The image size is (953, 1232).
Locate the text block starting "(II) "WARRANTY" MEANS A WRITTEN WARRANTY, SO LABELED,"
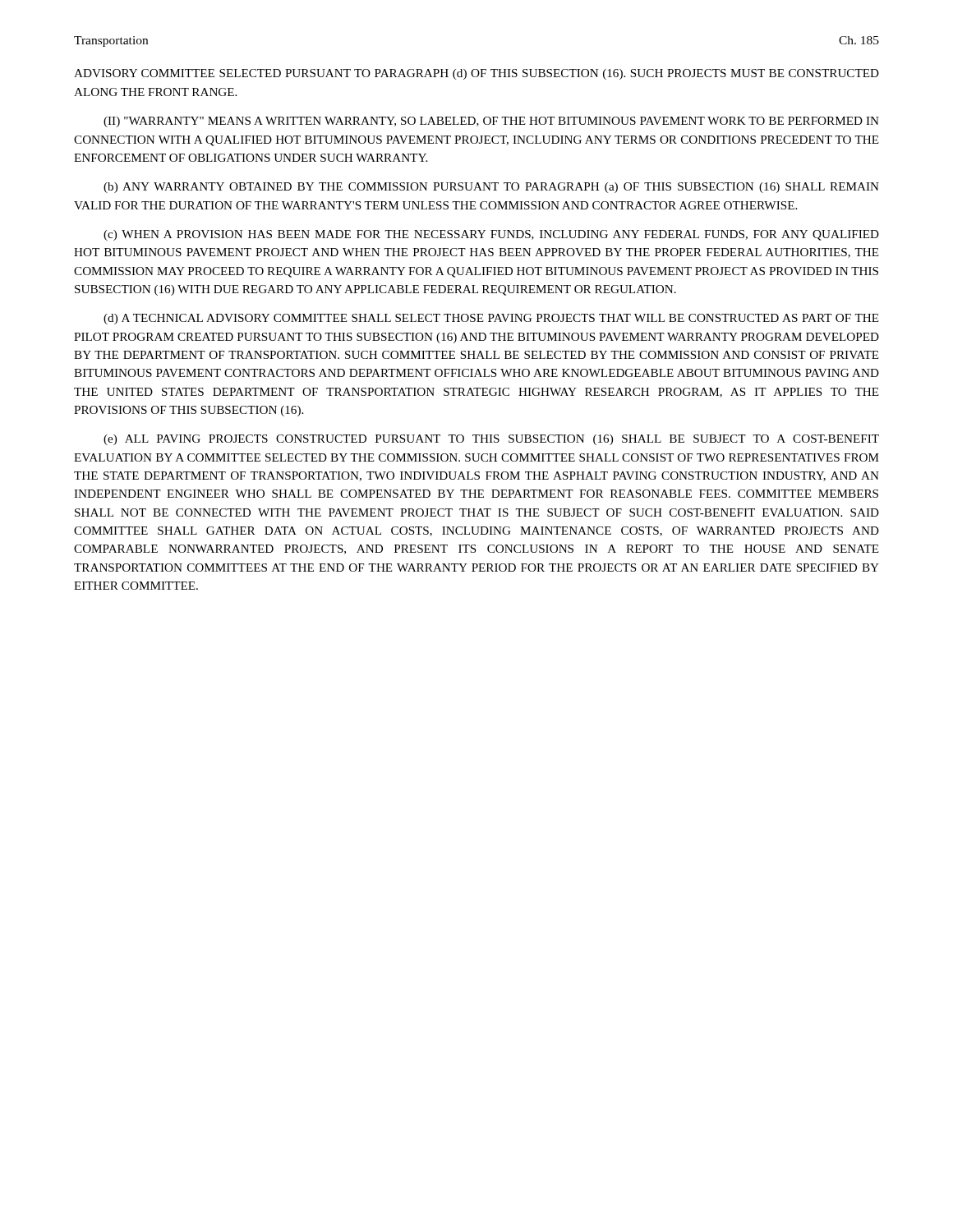[476, 139]
